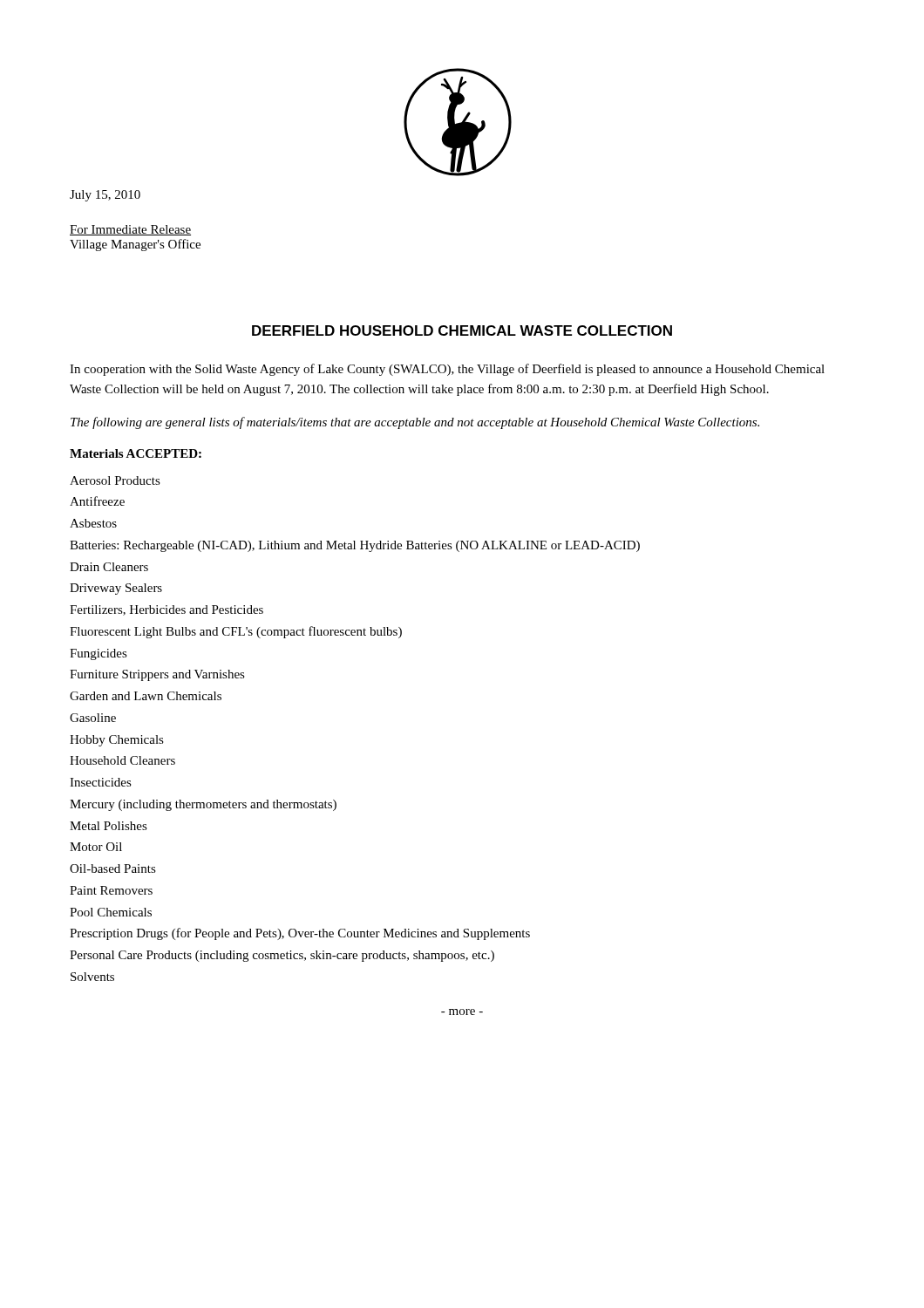
Task: Locate the title
Action: pos(462,331)
